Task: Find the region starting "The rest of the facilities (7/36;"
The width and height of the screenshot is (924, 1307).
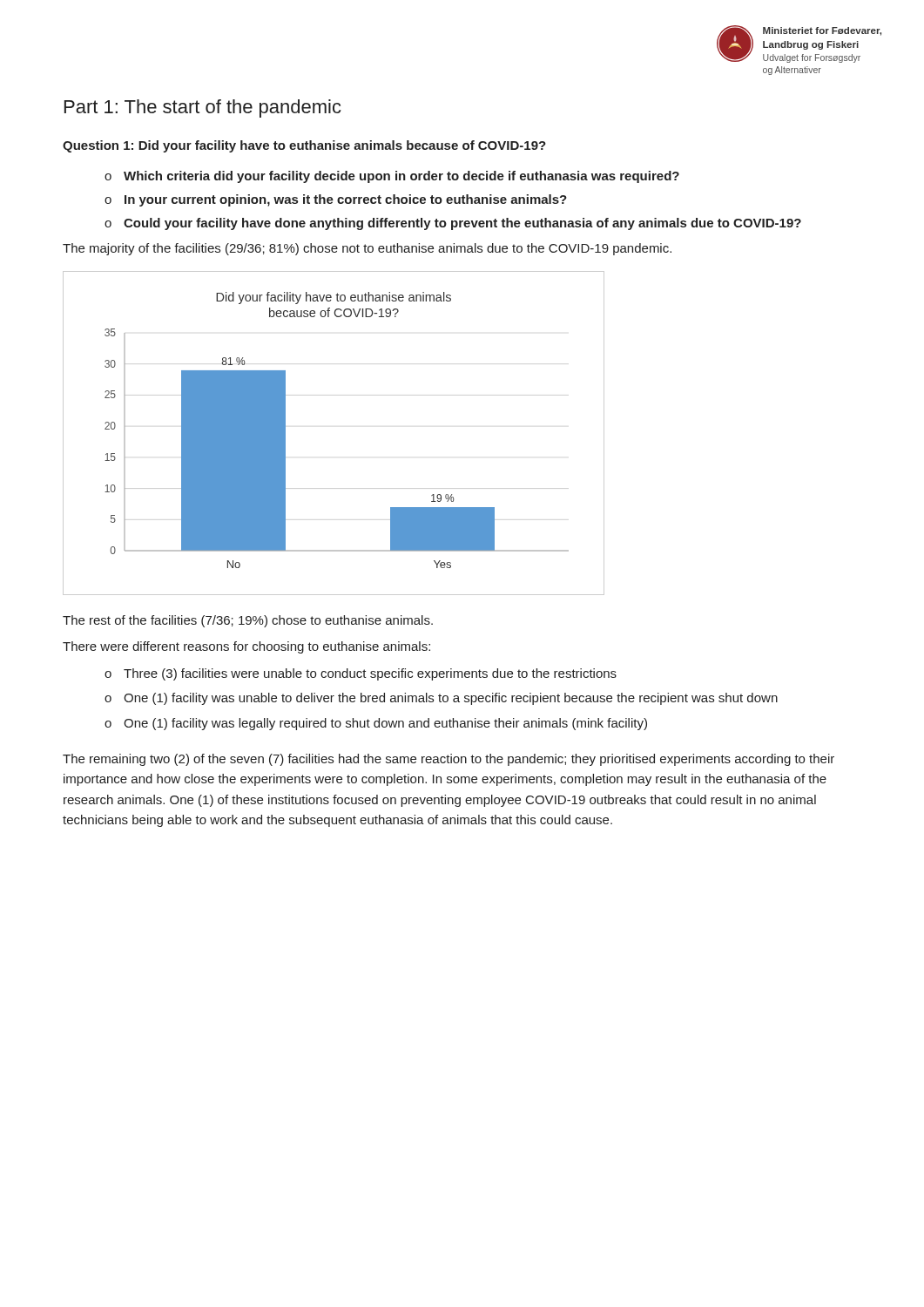Action: pyautogui.click(x=248, y=621)
